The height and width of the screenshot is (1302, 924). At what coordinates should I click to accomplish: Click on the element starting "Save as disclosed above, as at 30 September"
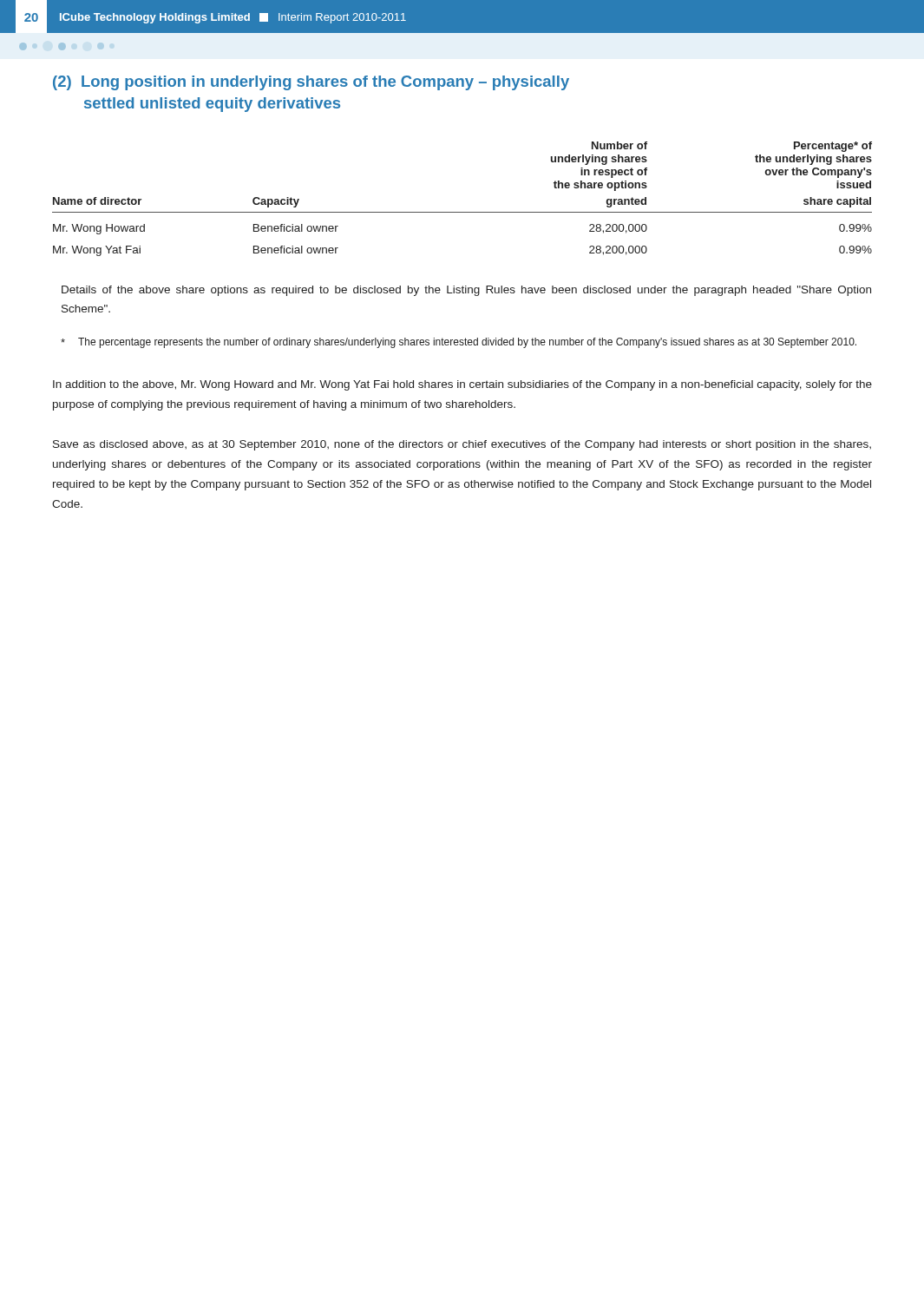462,474
